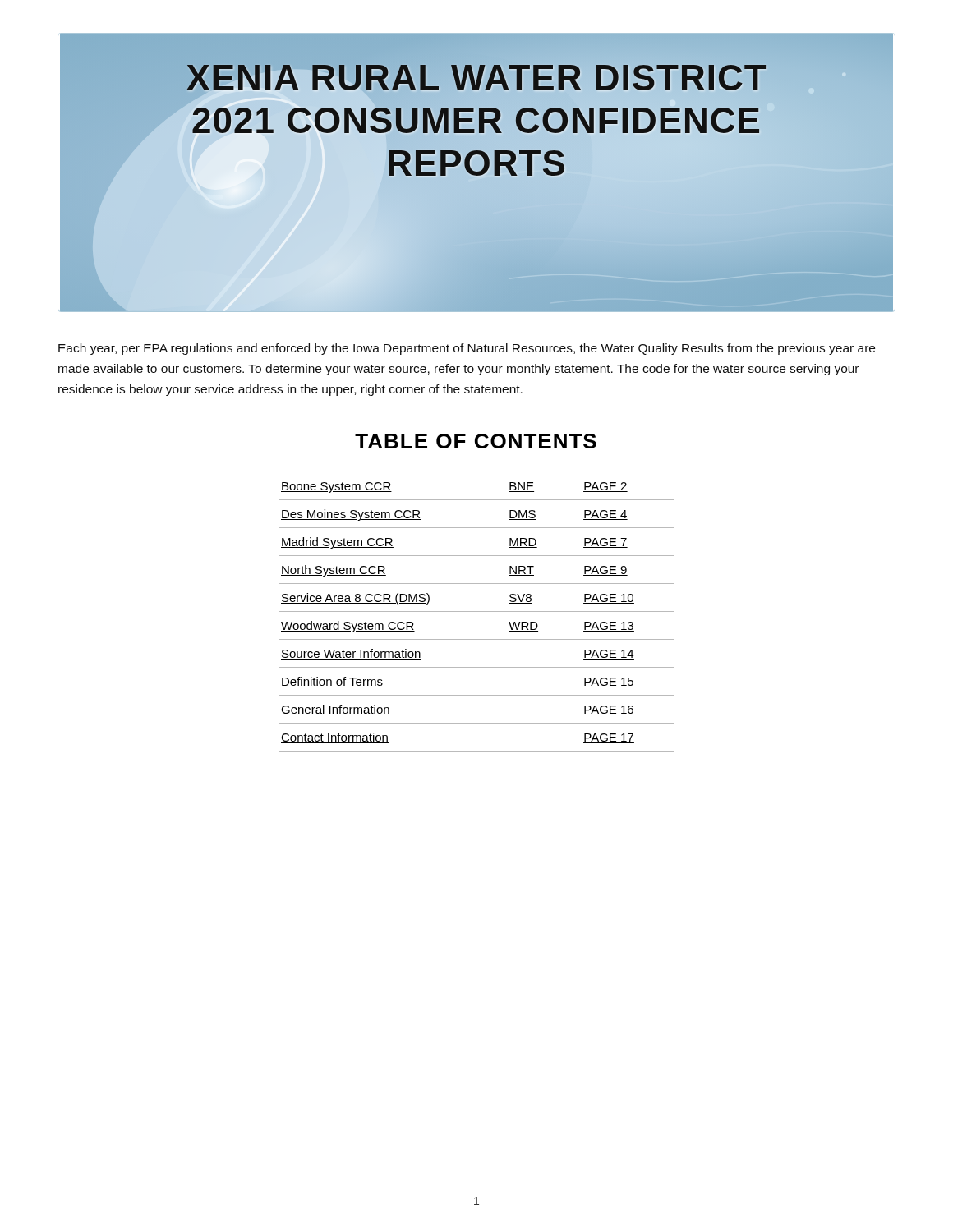The width and height of the screenshot is (953, 1232).
Task: Select a section header
Action: [476, 441]
